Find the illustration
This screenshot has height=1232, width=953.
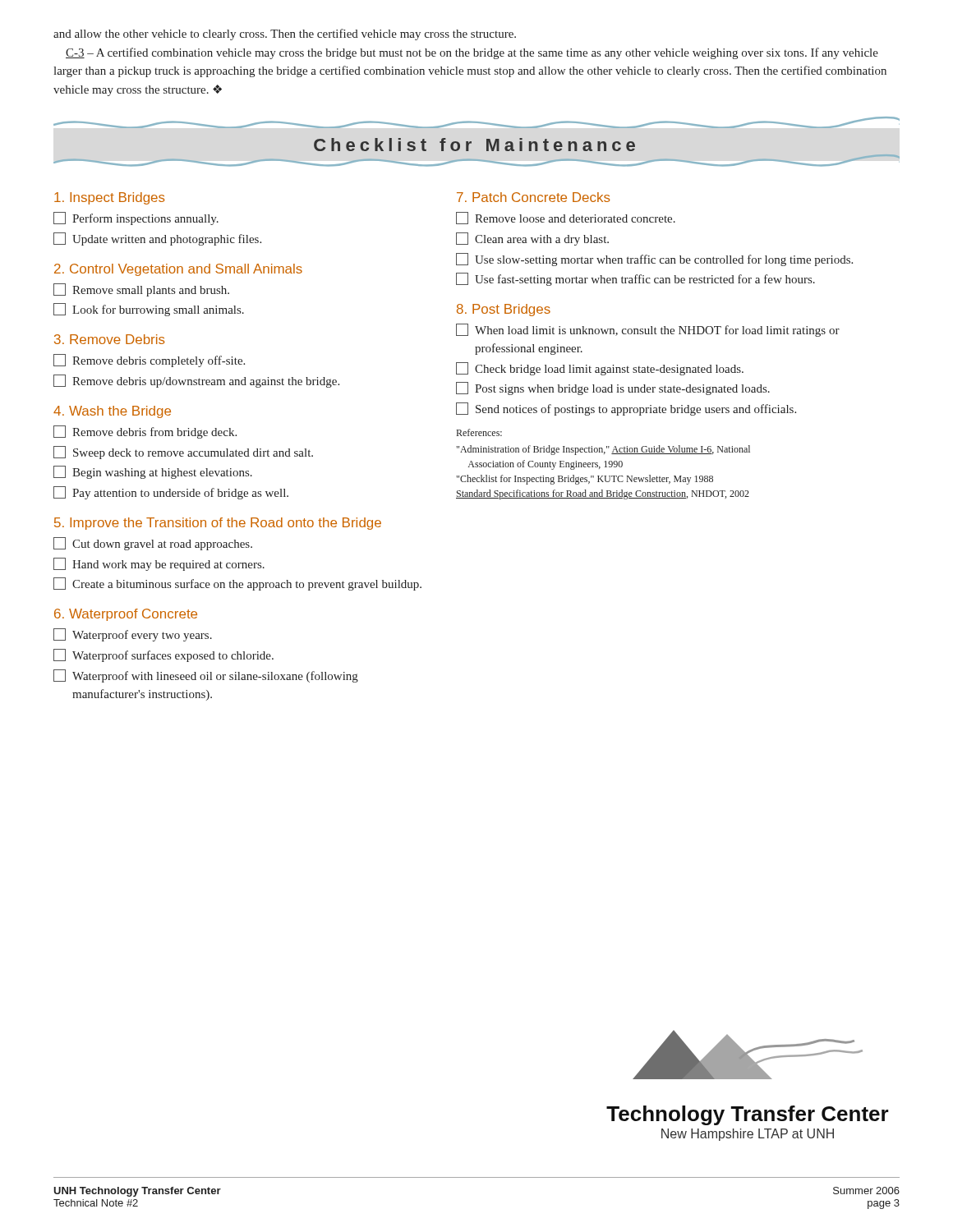tap(476, 140)
